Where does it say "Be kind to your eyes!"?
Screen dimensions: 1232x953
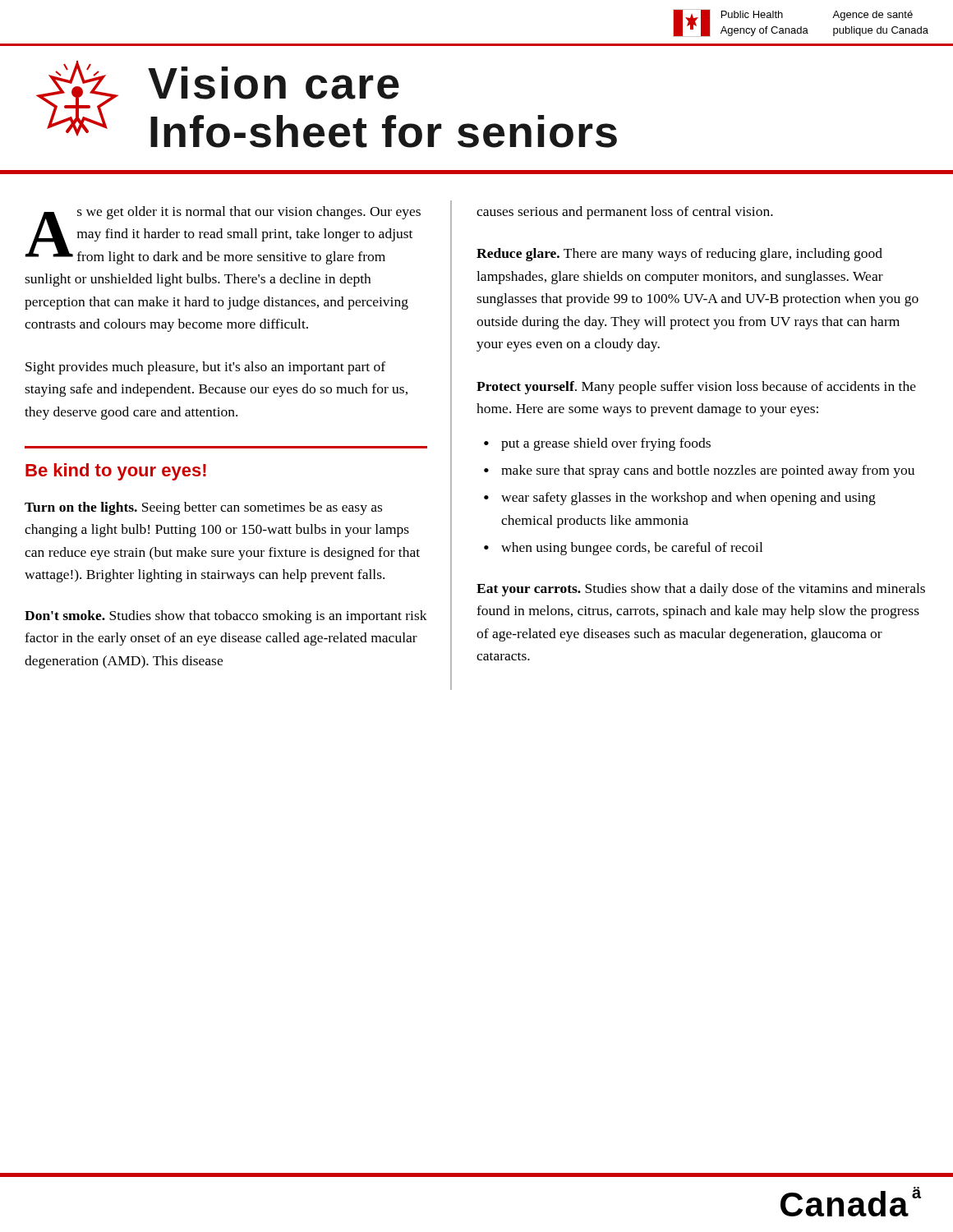(x=116, y=470)
